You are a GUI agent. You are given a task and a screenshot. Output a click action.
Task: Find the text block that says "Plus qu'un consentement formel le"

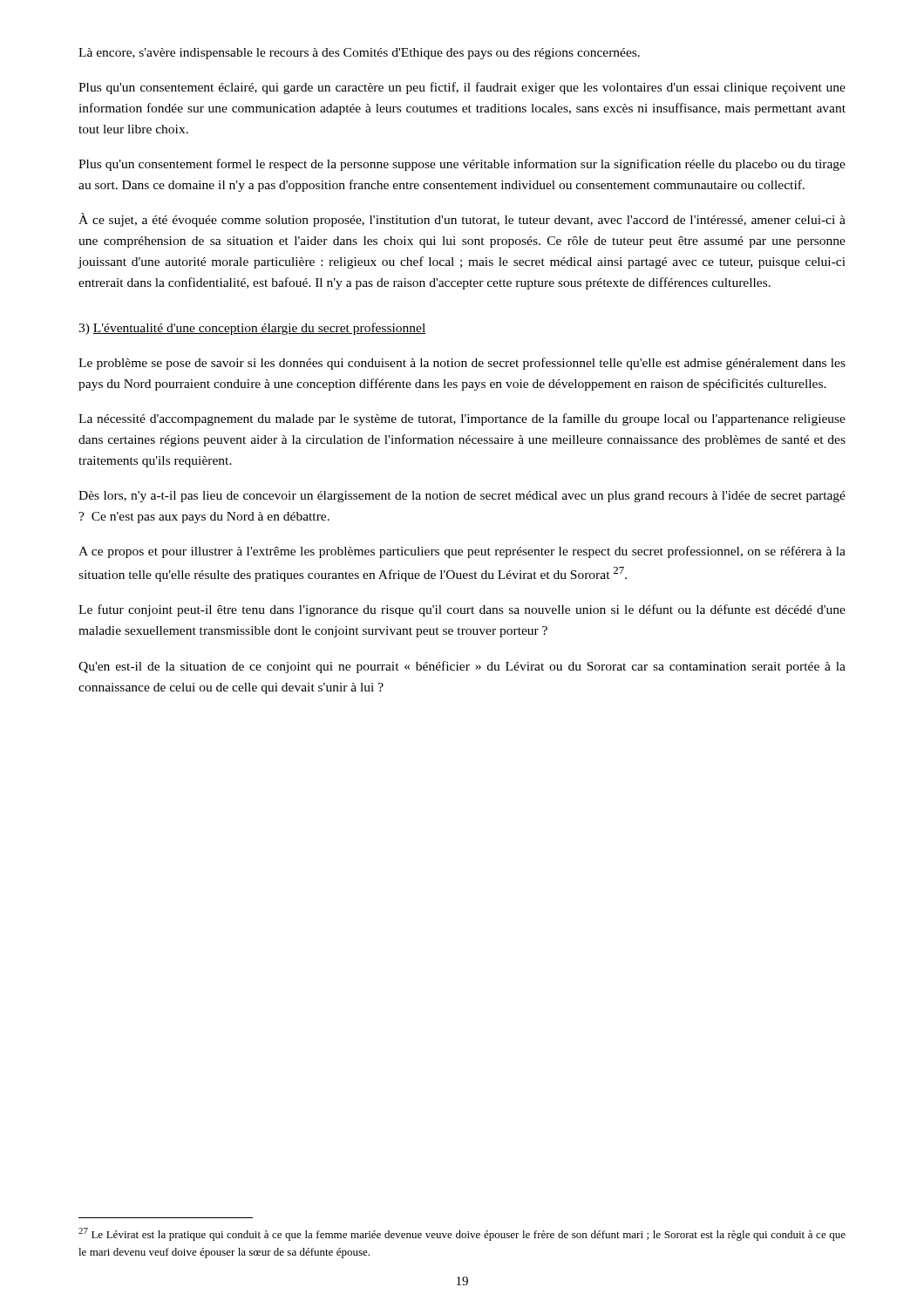click(462, 174)
